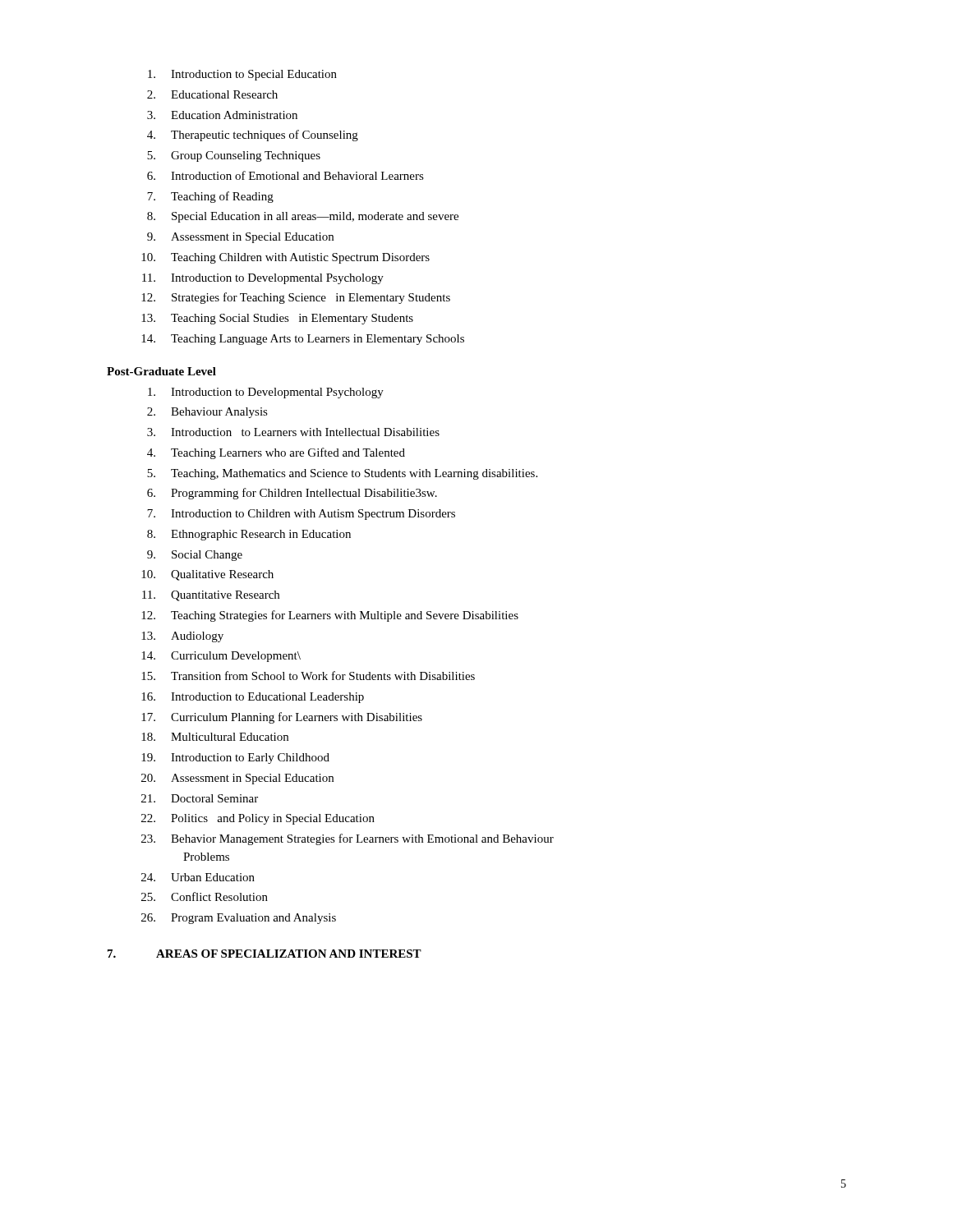Navigate to the text block starting "19.Introduction to Early Childhood"

click(235, 759)
